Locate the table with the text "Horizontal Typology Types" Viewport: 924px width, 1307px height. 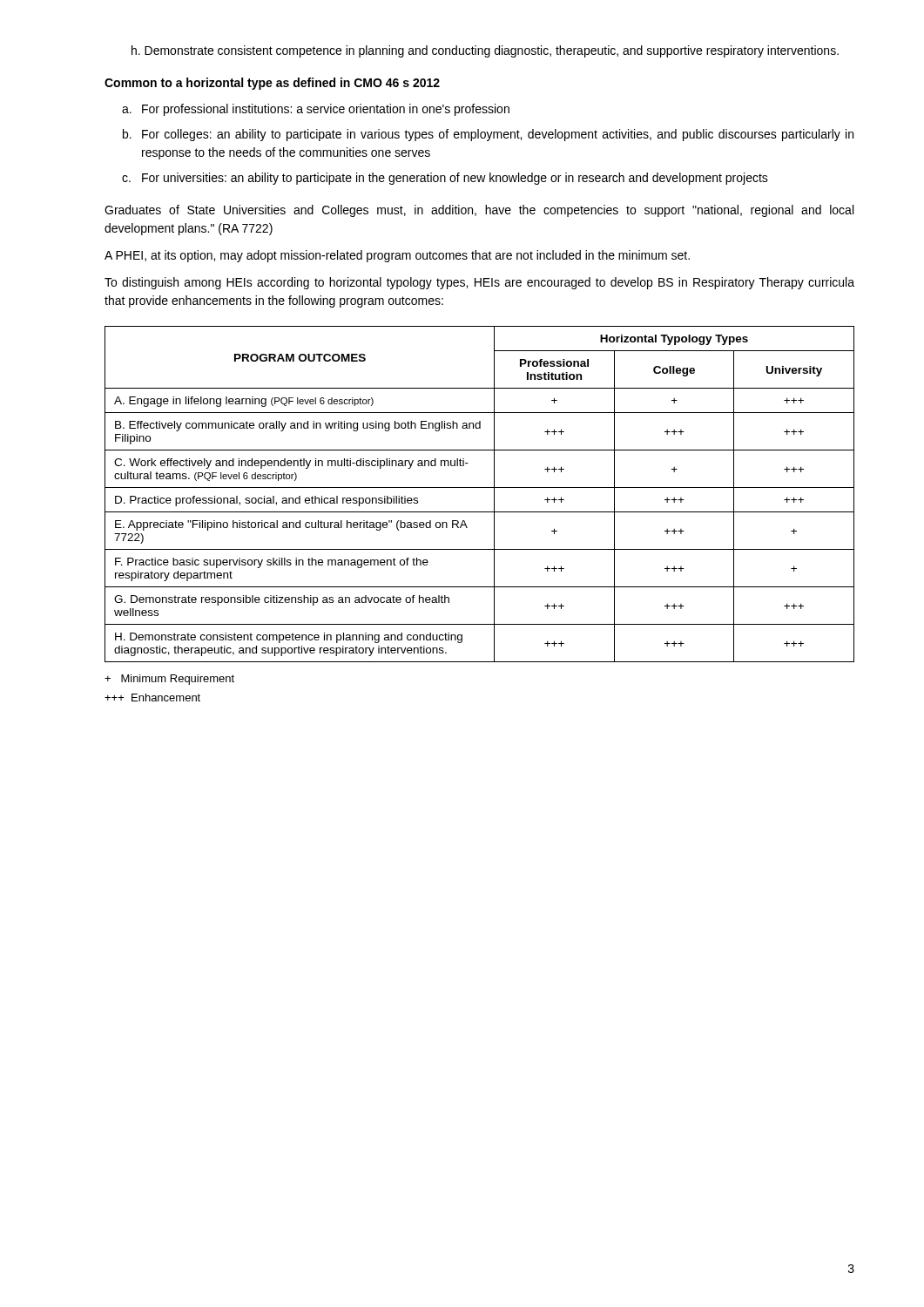[479, 494]
